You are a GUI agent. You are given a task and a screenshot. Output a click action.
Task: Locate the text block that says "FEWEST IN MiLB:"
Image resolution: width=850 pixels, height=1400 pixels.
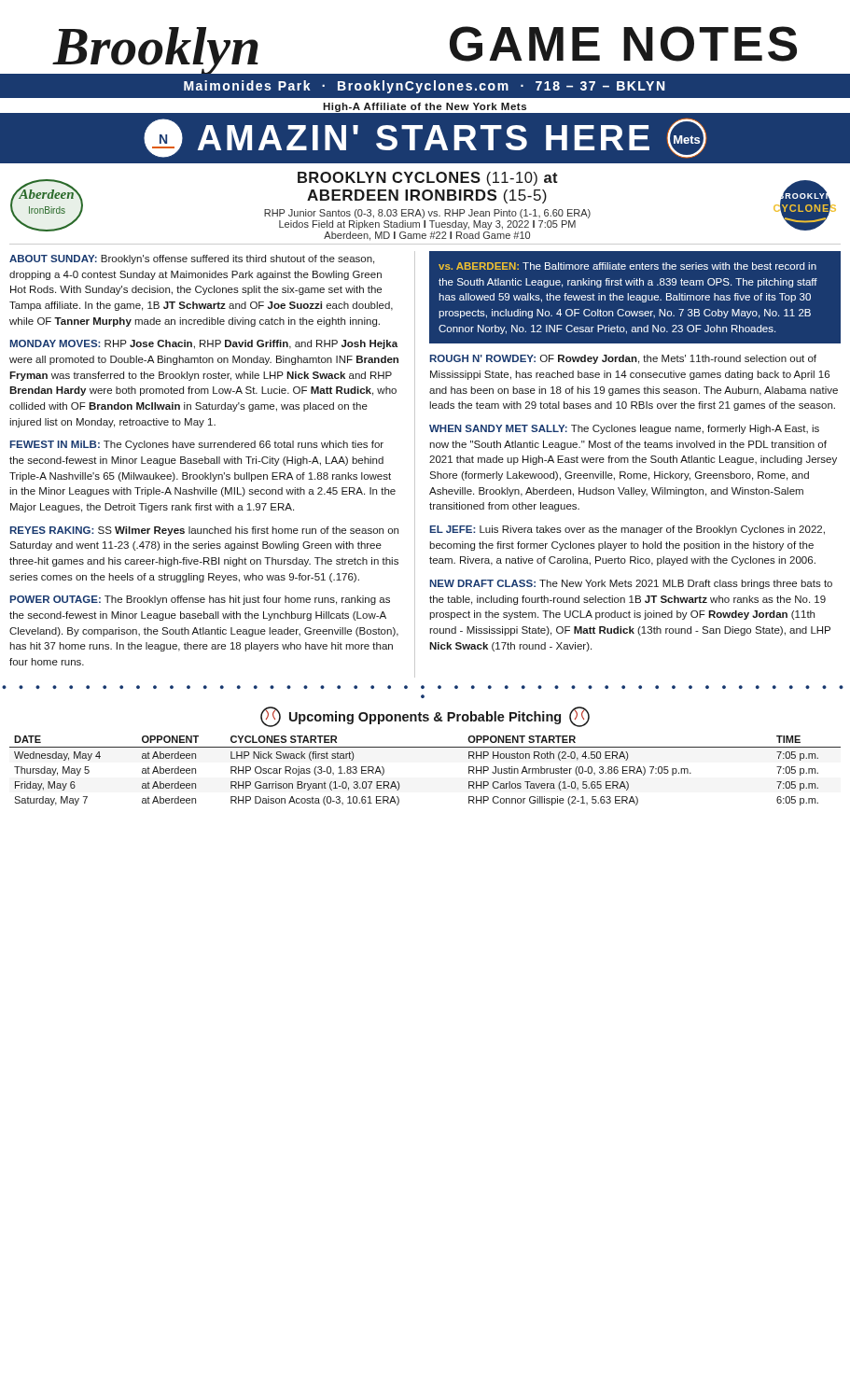click(203, 476)
